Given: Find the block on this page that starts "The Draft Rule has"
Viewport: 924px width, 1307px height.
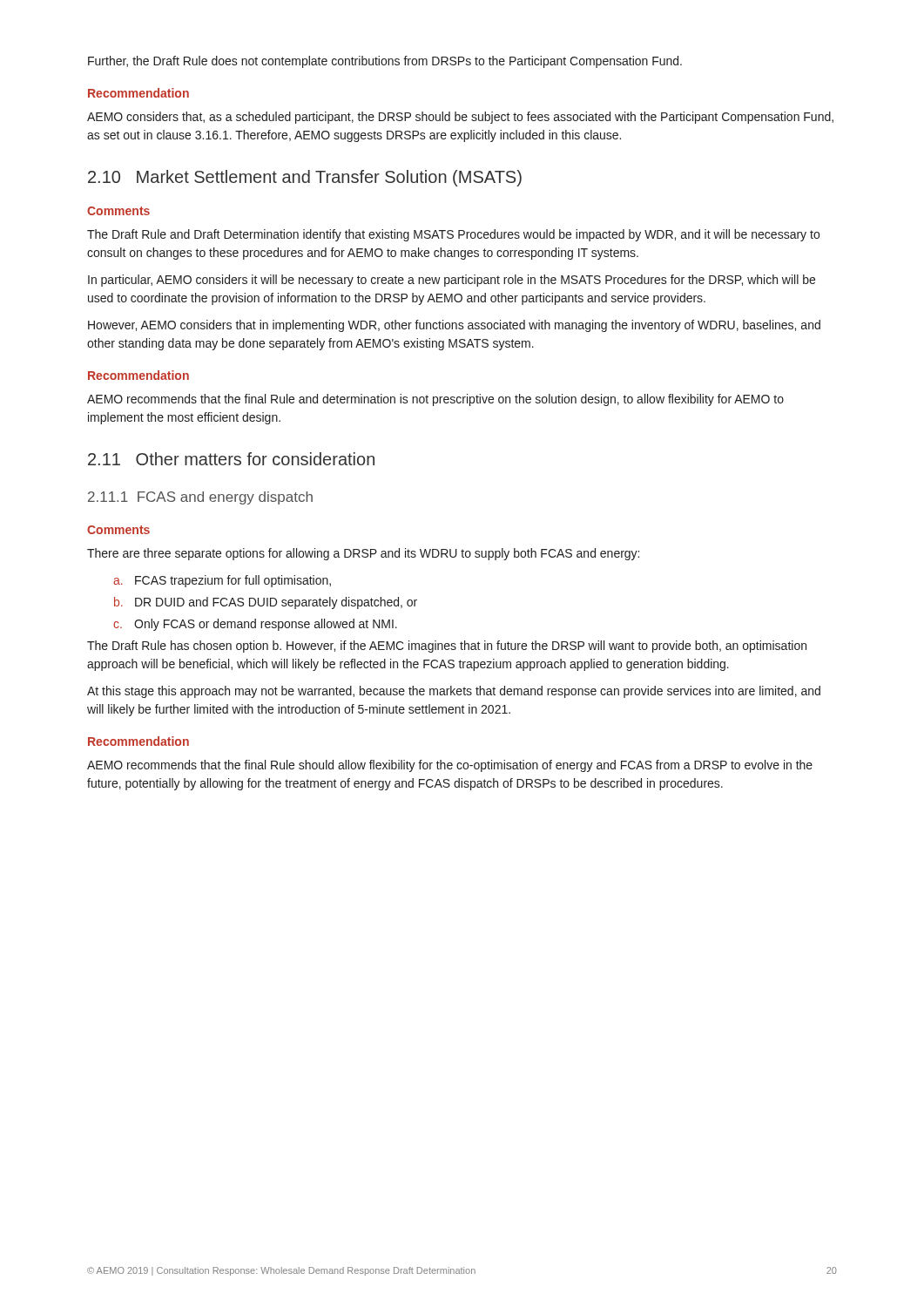Looking at the screenshot, I should [462, 655].
